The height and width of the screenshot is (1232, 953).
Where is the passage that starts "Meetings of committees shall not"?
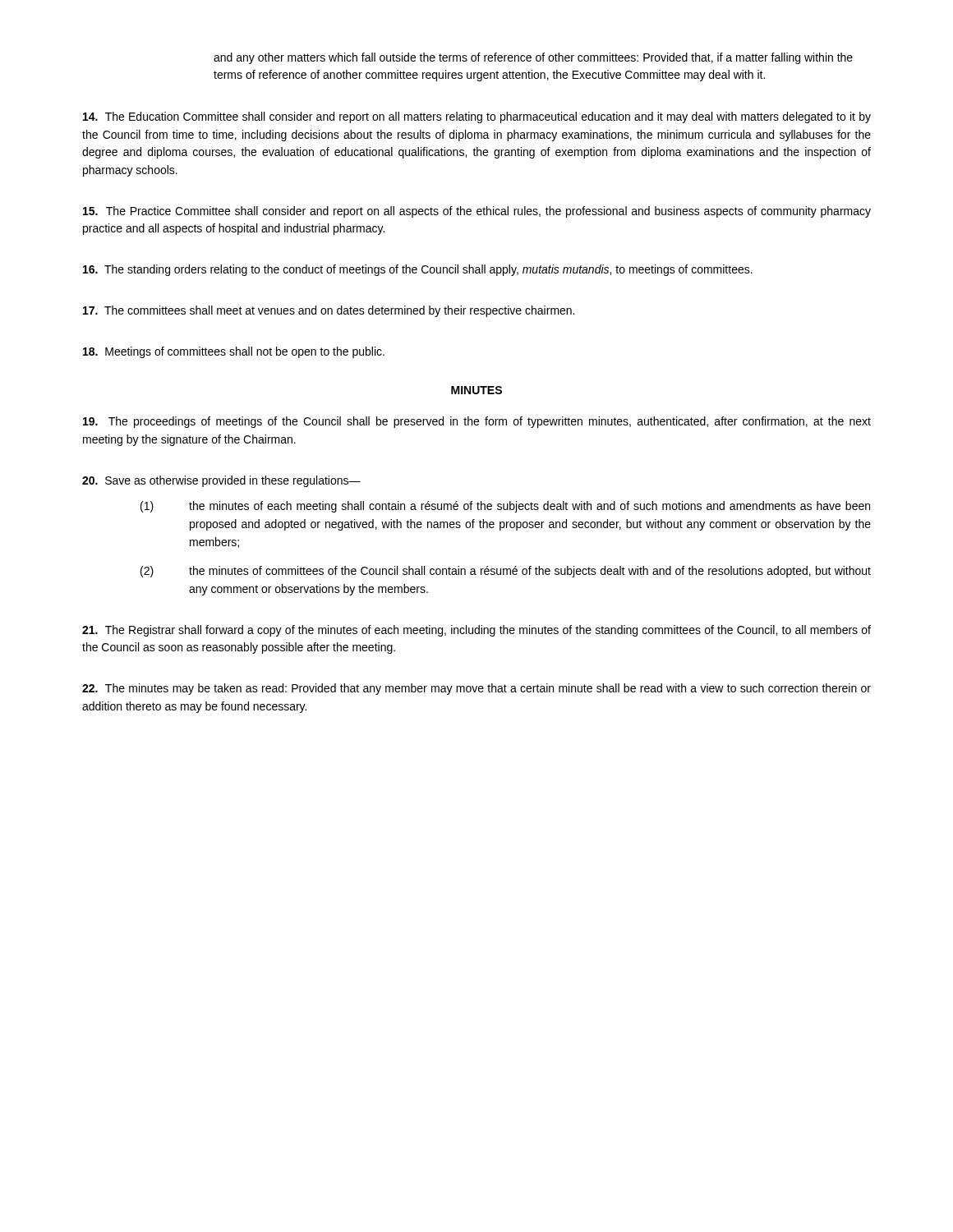point(234,351)
